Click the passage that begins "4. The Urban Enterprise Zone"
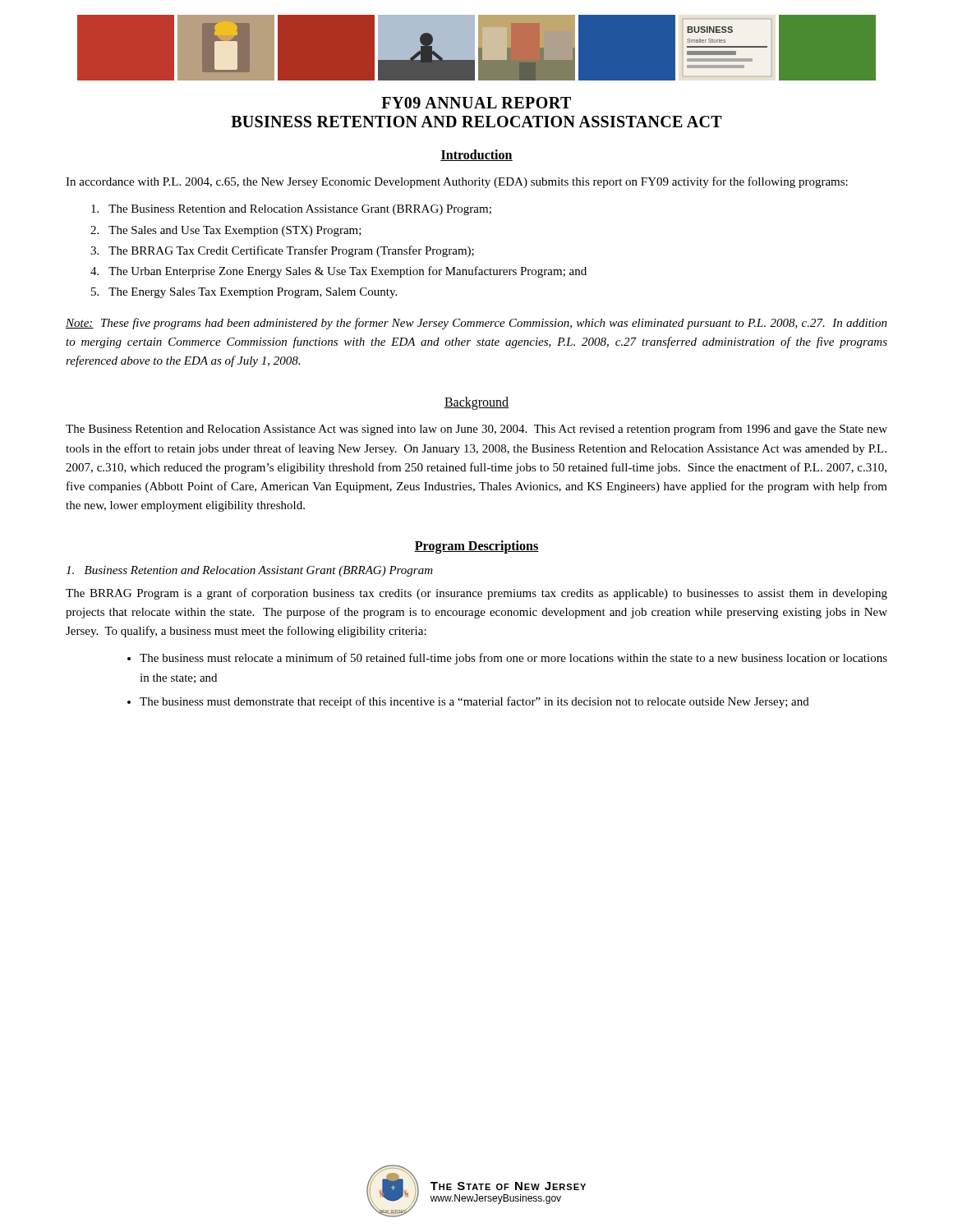 coord(339,271)
